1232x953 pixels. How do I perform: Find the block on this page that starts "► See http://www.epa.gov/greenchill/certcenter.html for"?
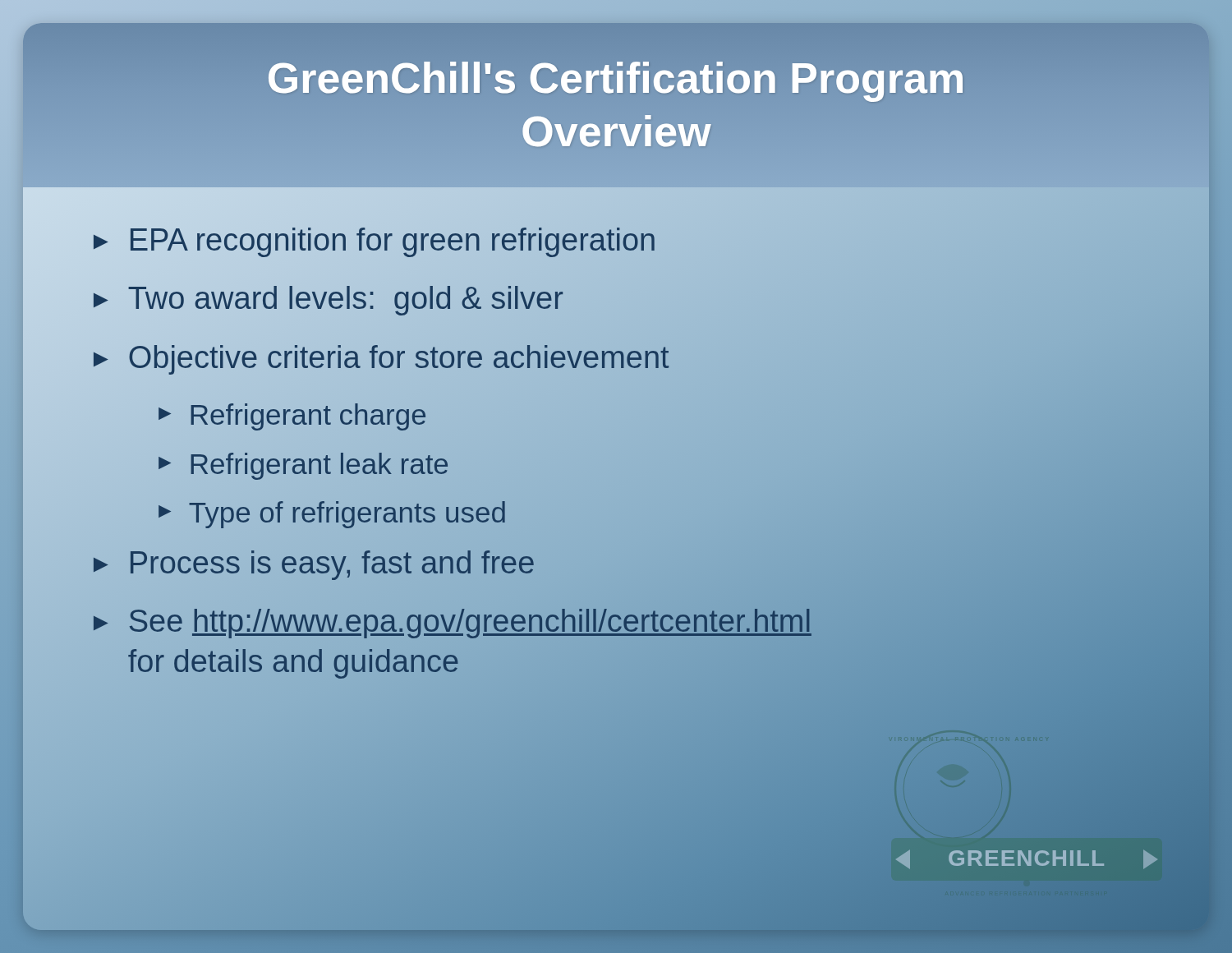[450, 642]
